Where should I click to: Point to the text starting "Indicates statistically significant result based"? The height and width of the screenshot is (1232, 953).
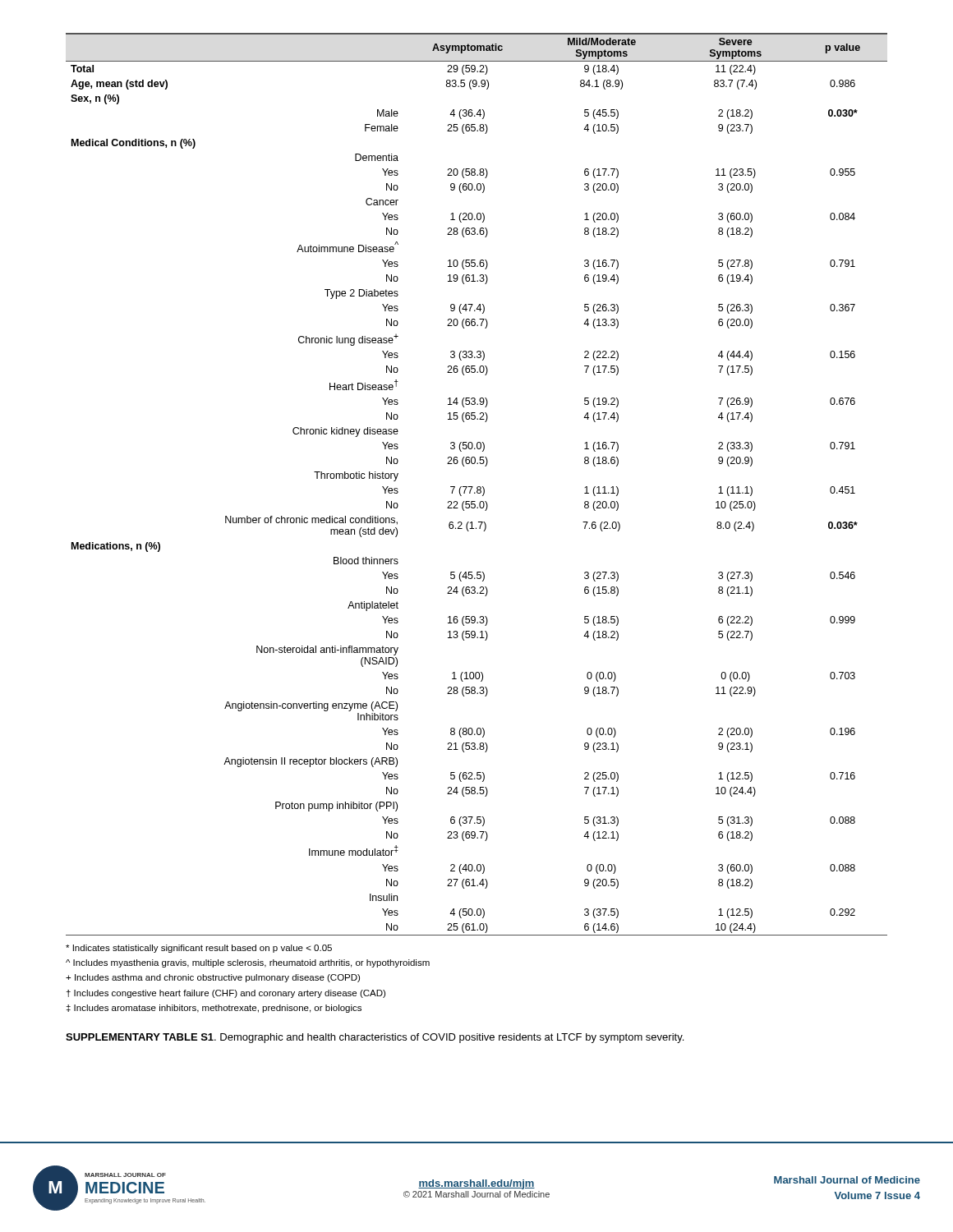[x=248, y=978]
